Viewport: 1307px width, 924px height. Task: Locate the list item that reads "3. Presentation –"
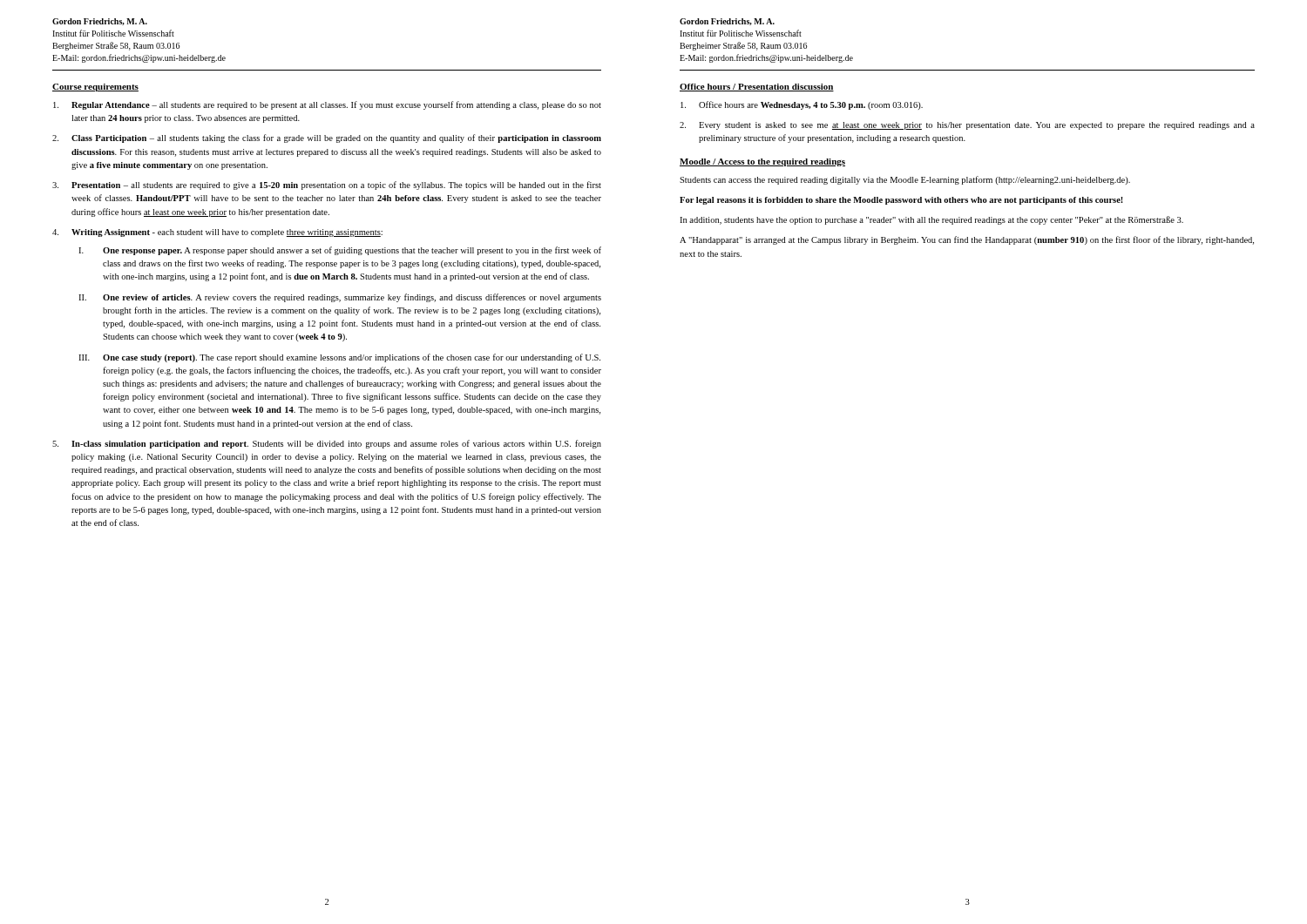pos(327,198)
